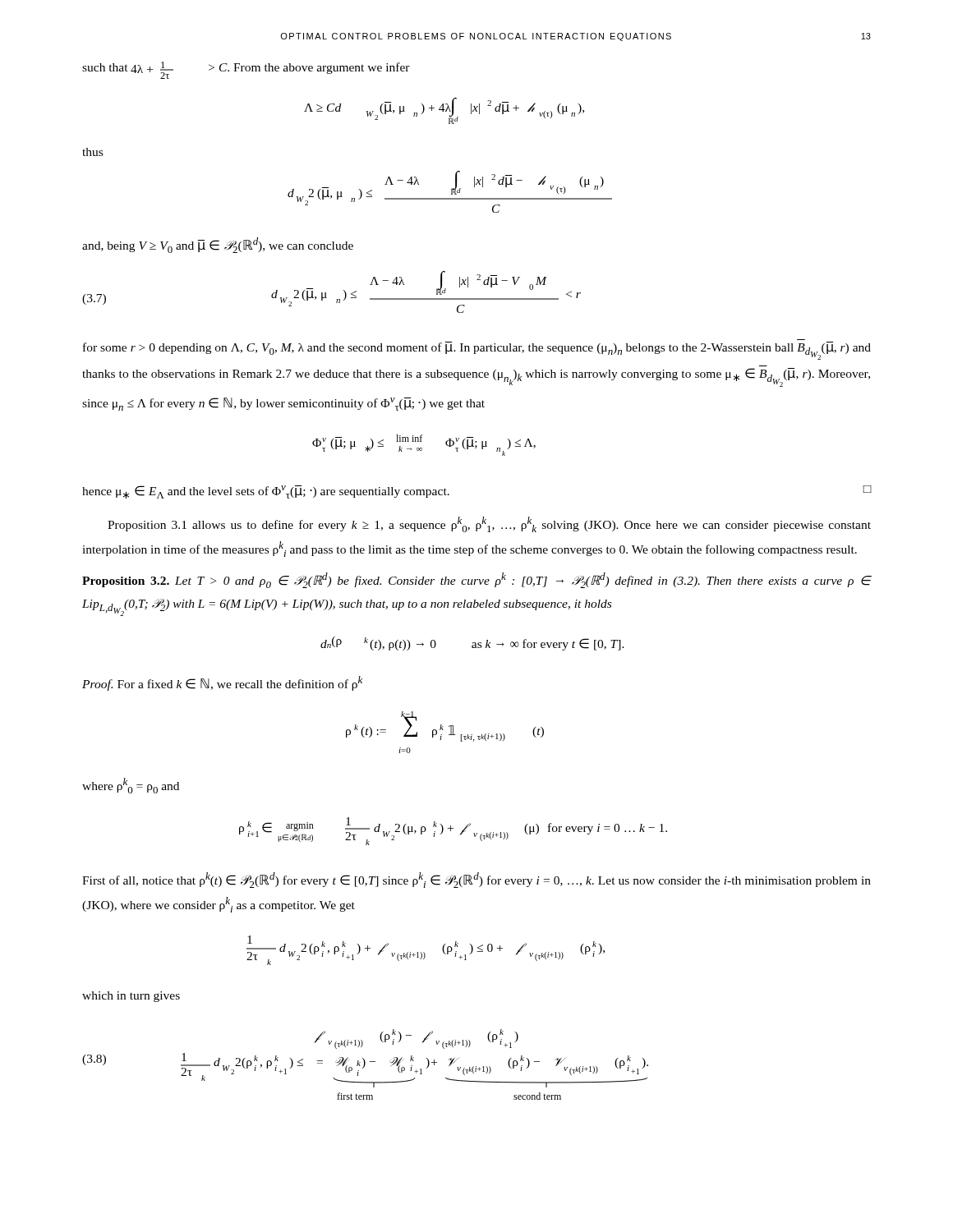The height and width of the screenshot is (1232, 953).
Task: Point to the formula beginning "1 2τ k"
Action: click(x=476, y=949)
